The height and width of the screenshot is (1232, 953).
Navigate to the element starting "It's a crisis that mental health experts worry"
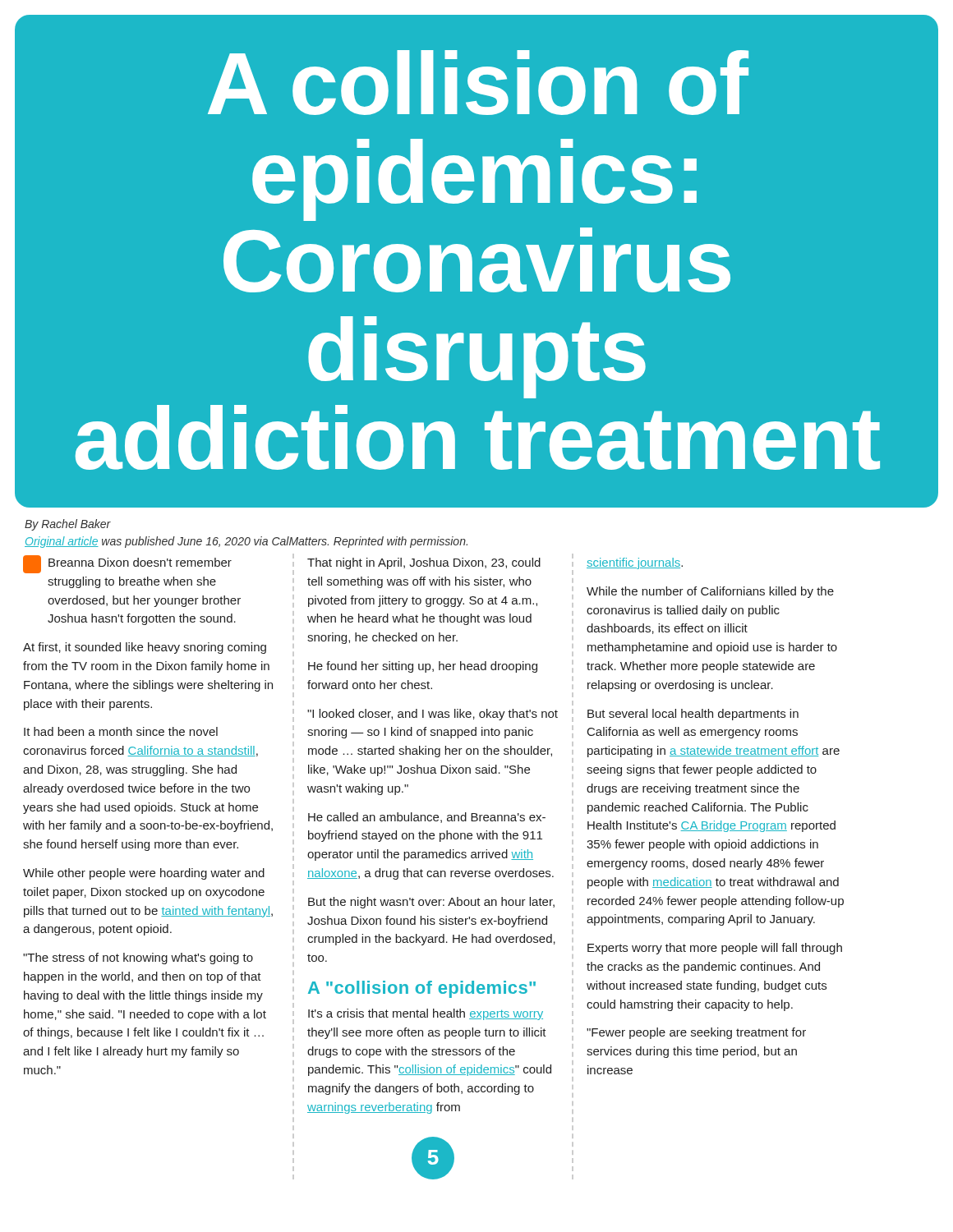click(x=430, y=1060)
